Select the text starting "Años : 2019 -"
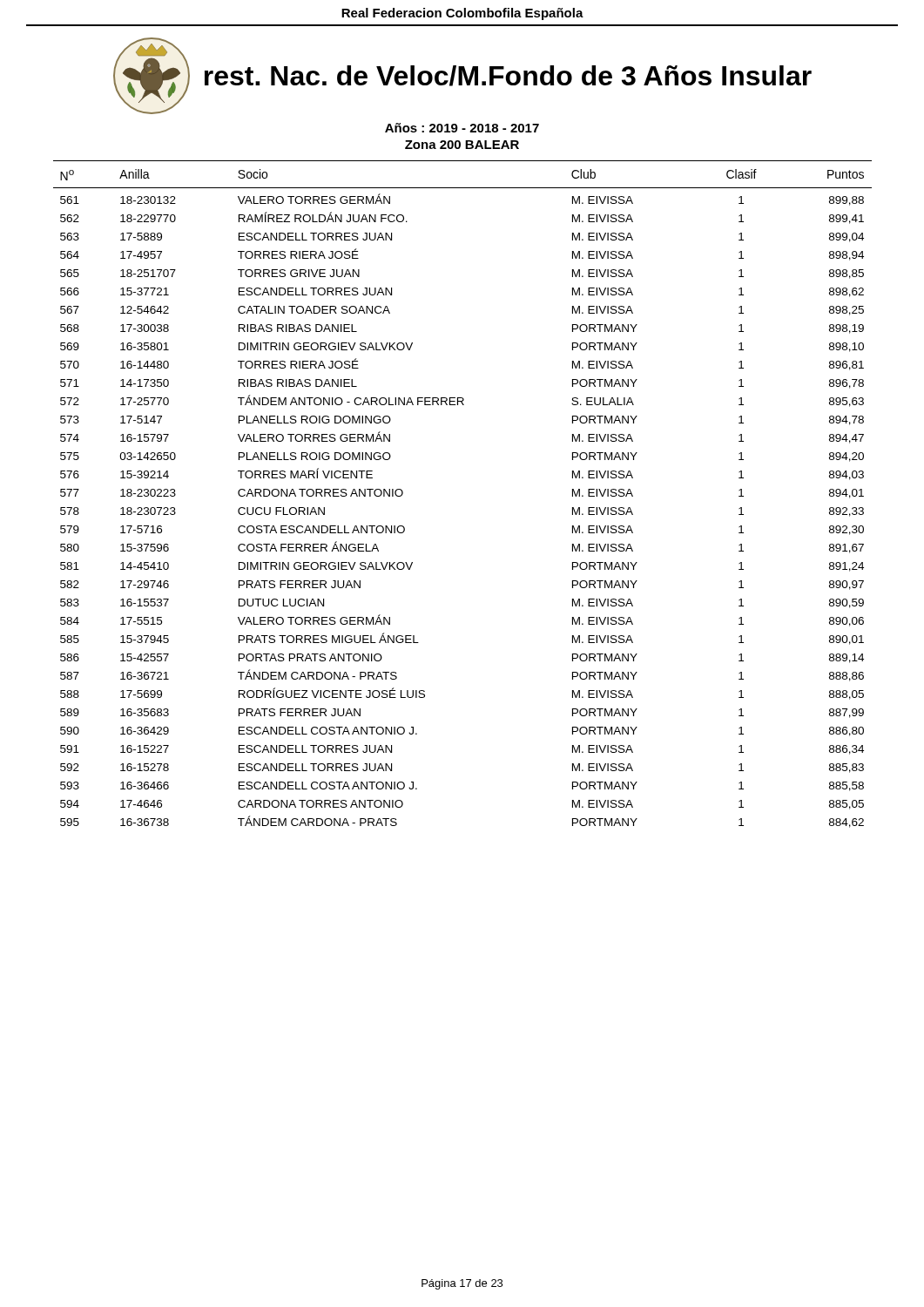The width and height of the screenshot is (924, 1307). point(462,128)
